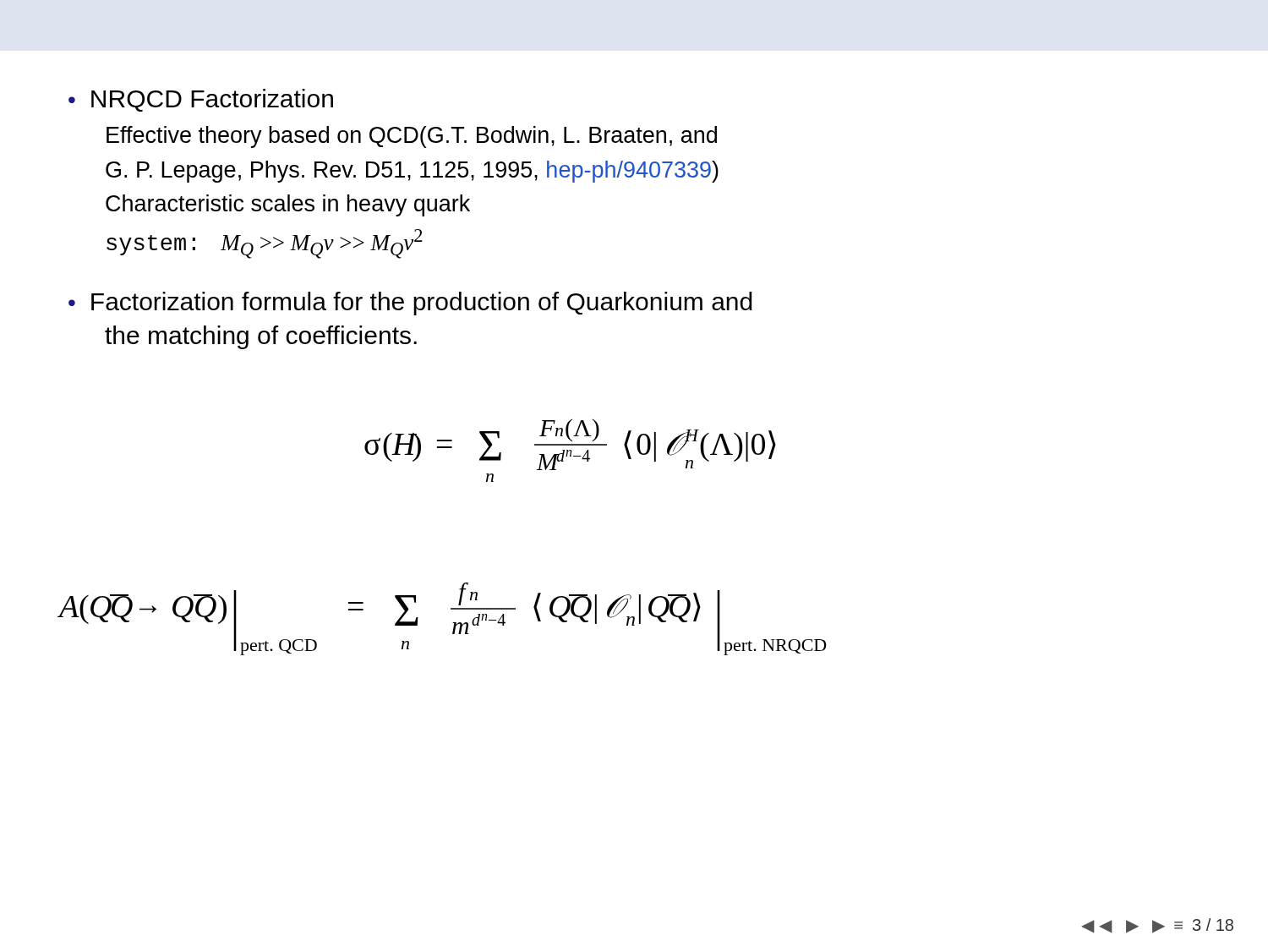This screenshot has height=952, width=1268.
Task: Point to the formula beginning "σ ( H ) = Σ n"
Action: point(634,448)
